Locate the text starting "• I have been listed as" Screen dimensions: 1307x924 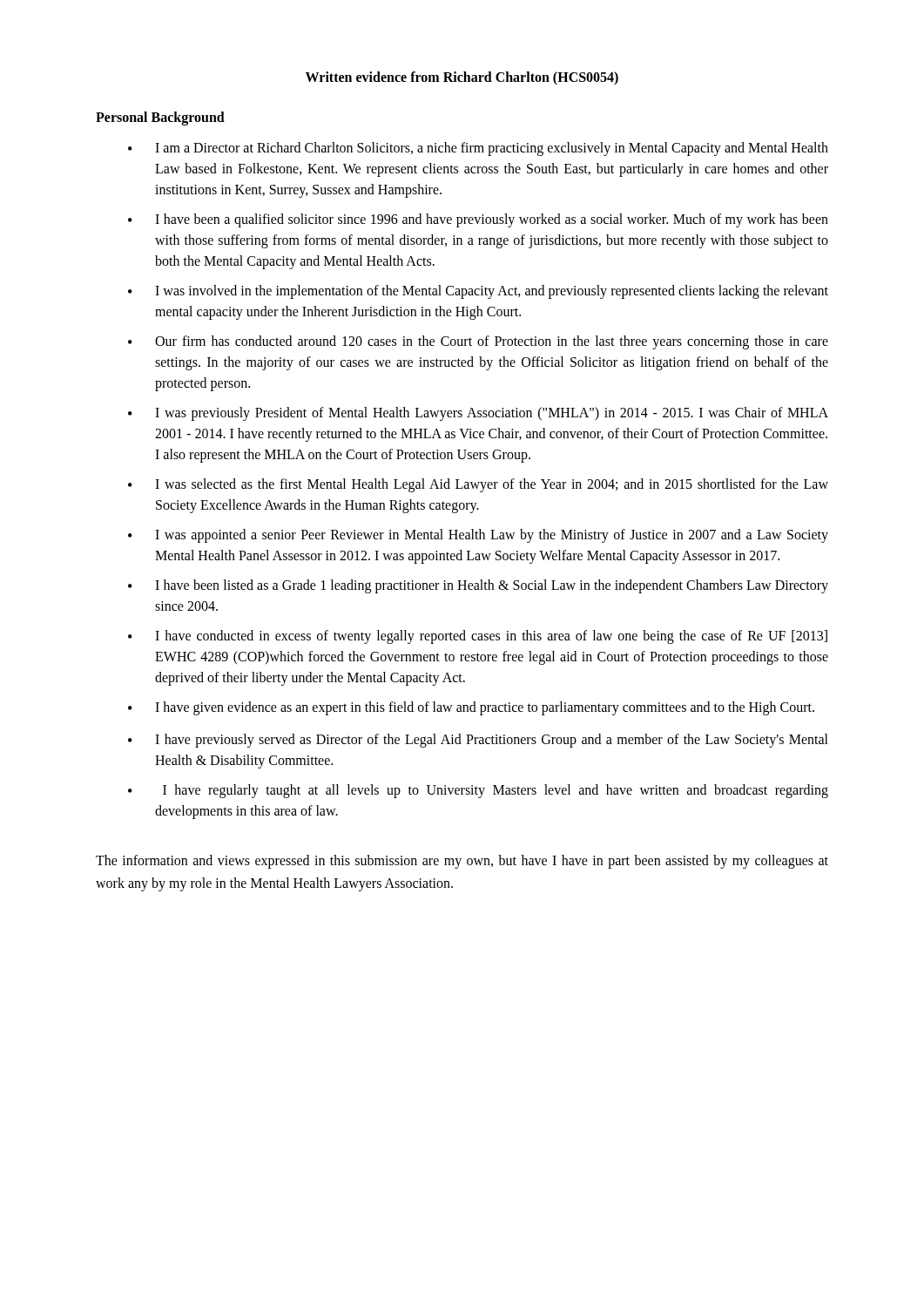pyautogui.click(x=462, y=596)
